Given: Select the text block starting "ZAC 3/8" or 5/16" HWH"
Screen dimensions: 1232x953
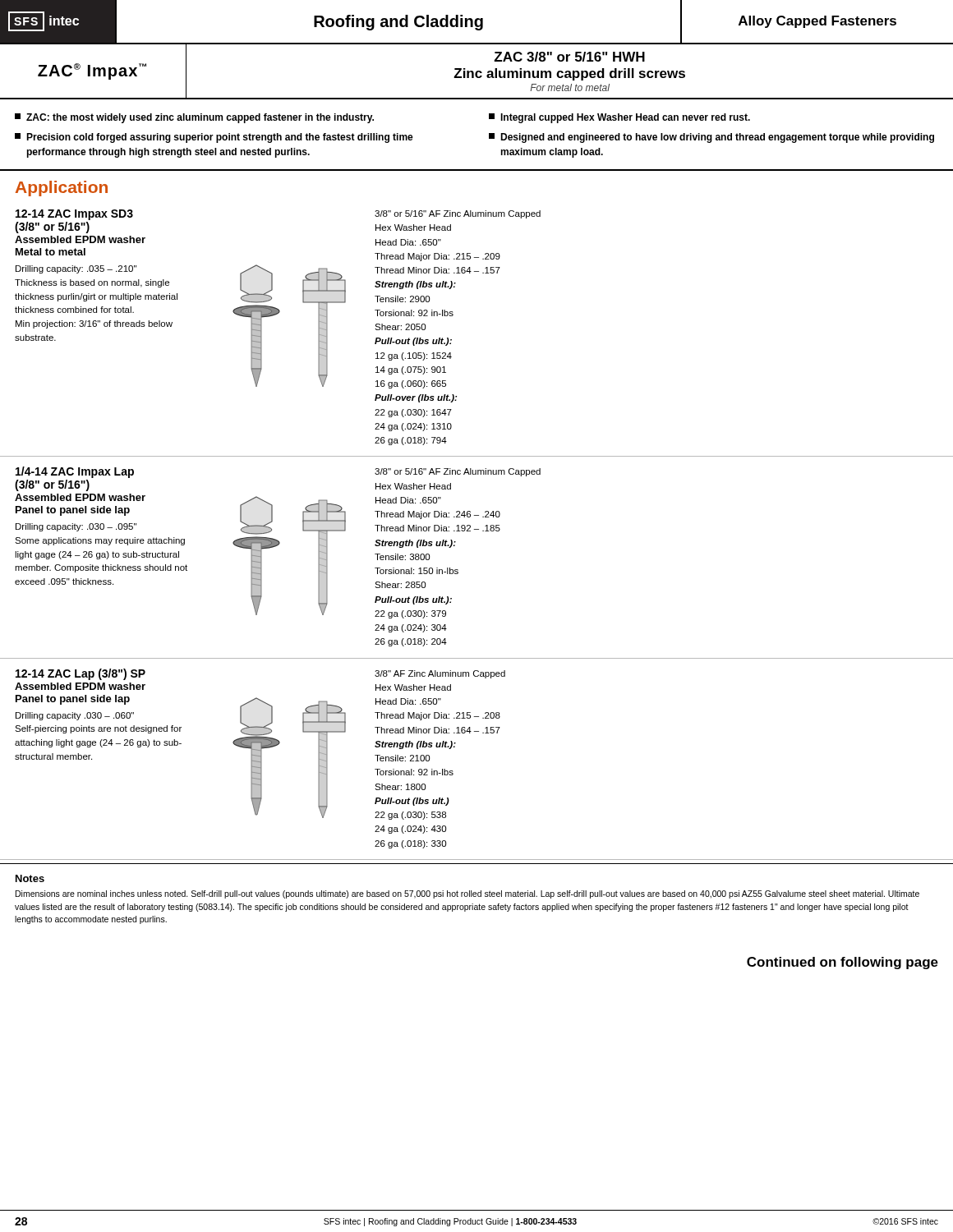Looking at the screenshot, I should coord(570,71).
